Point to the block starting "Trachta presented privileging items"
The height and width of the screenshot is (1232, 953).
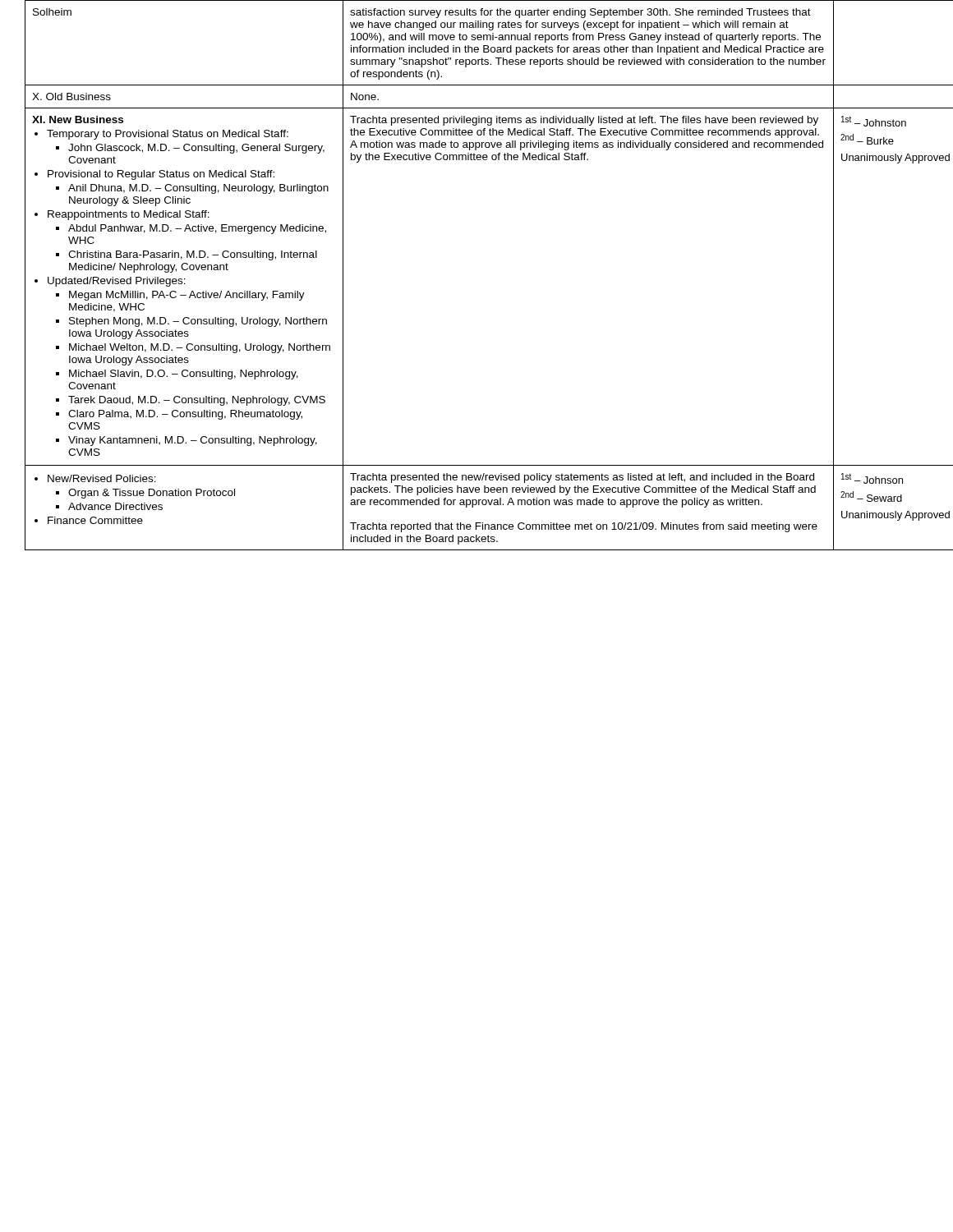pos(587,138)
